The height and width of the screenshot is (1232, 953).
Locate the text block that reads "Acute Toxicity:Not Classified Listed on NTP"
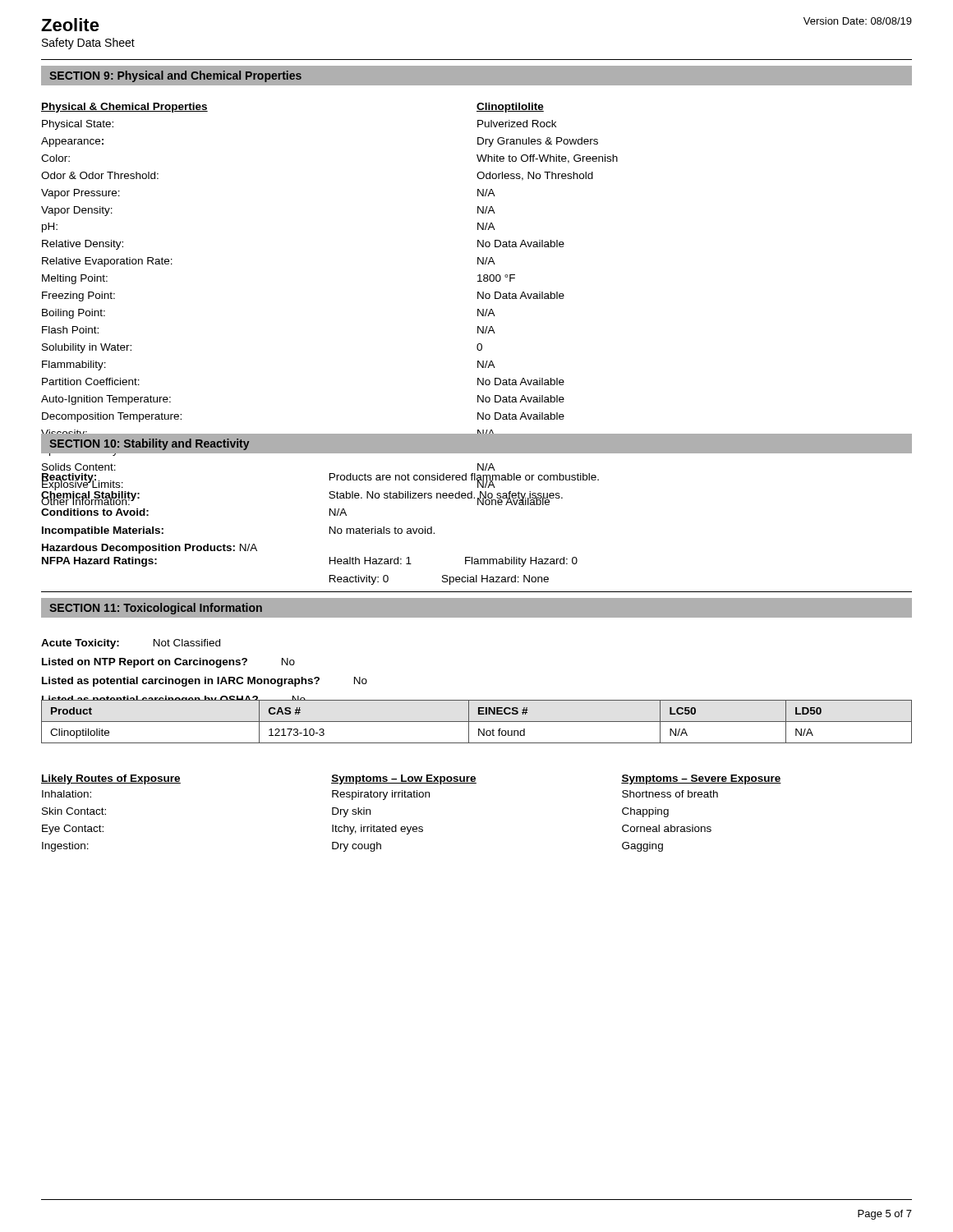pyautogui.click(x=84, y=645)
